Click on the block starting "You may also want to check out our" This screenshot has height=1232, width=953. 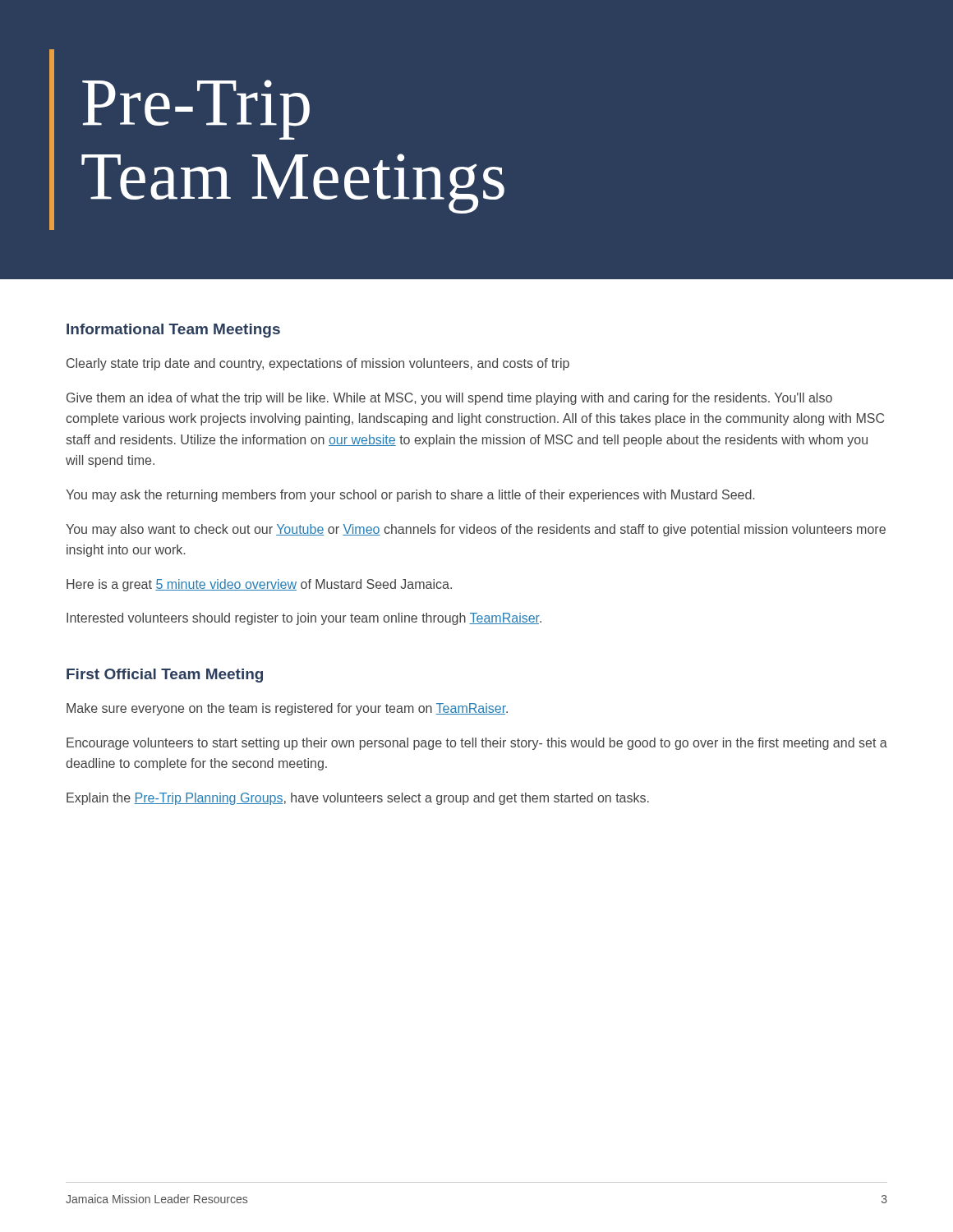(476, 539)
